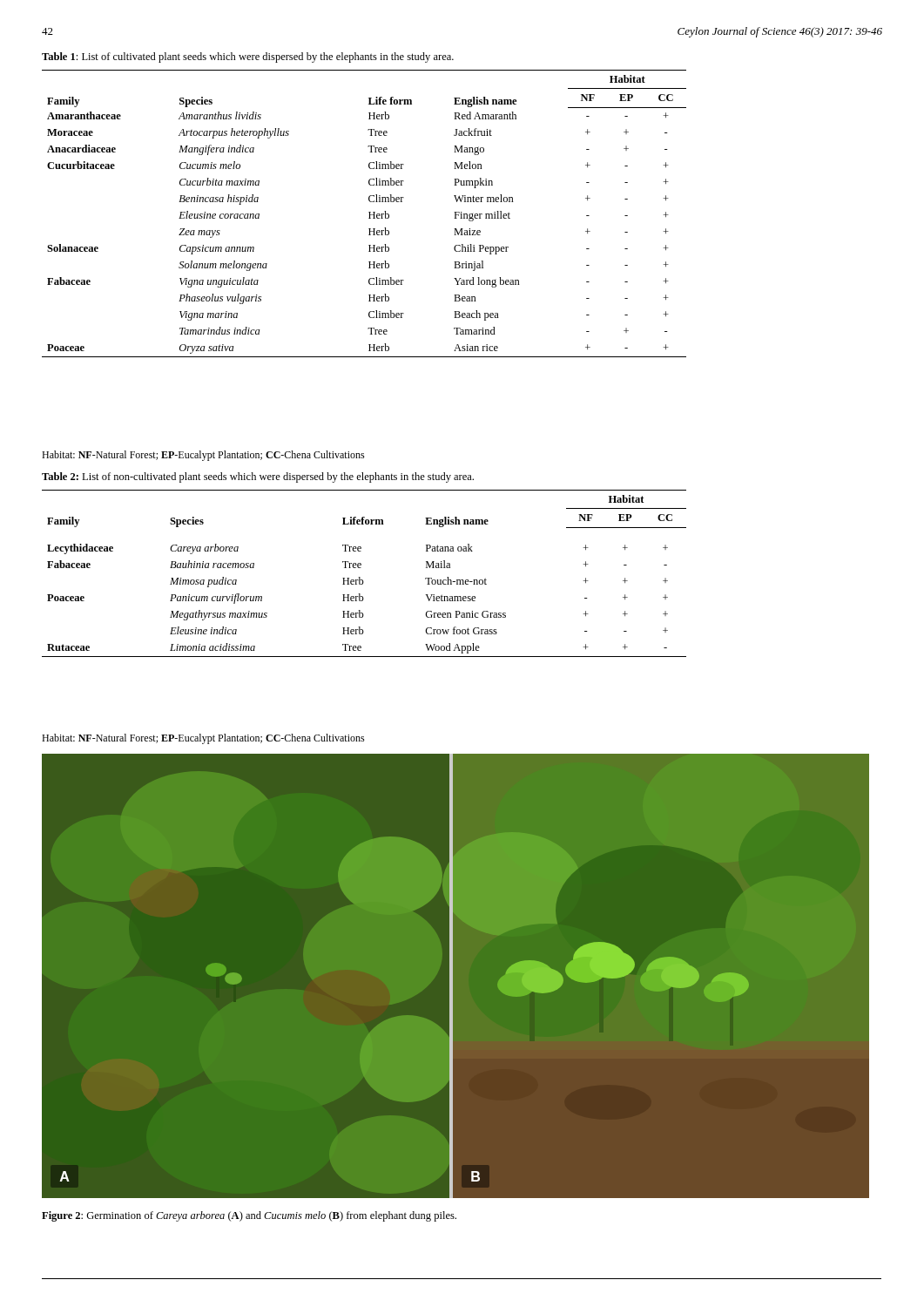The height and width of the screenshot is (1307, 924).
Task: Select a photo
Action: click(x=455, y=978)
